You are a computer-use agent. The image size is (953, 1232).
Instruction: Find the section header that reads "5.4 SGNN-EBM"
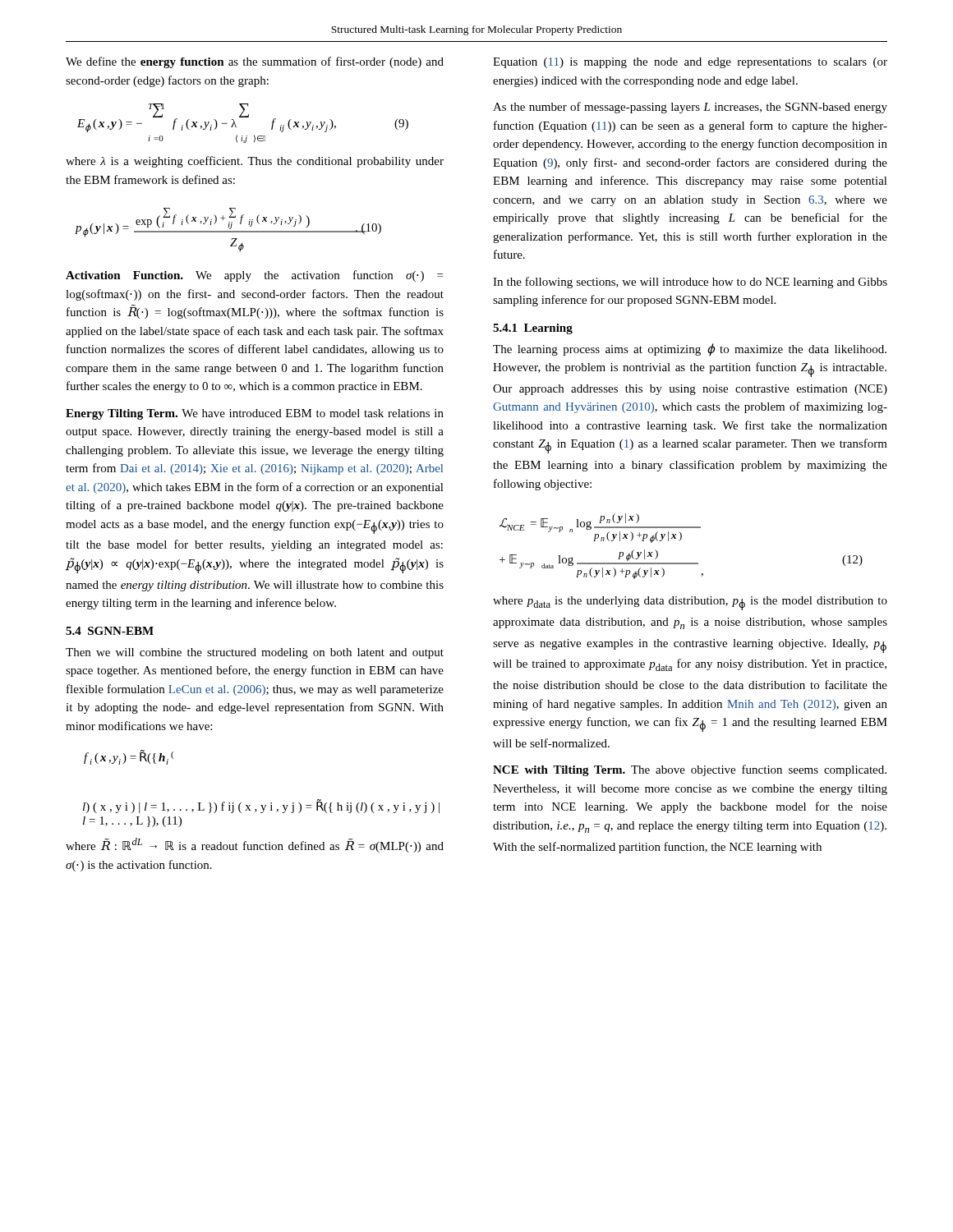tap(110, 630)
